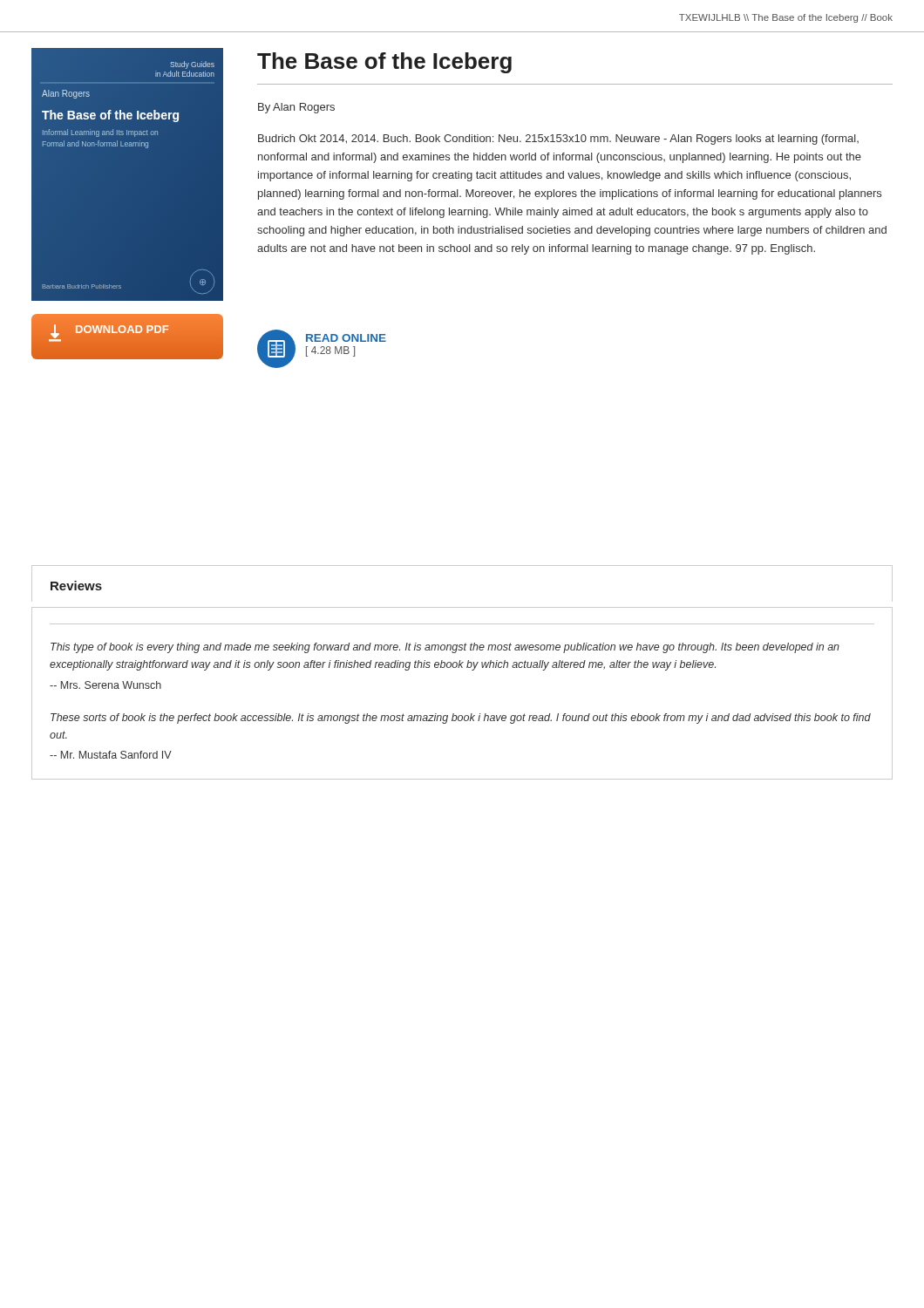Find the element starting "Mrs. Serena Wunsch"
Viewport: 924px width, 1308px height.
(x=106, y=685)
